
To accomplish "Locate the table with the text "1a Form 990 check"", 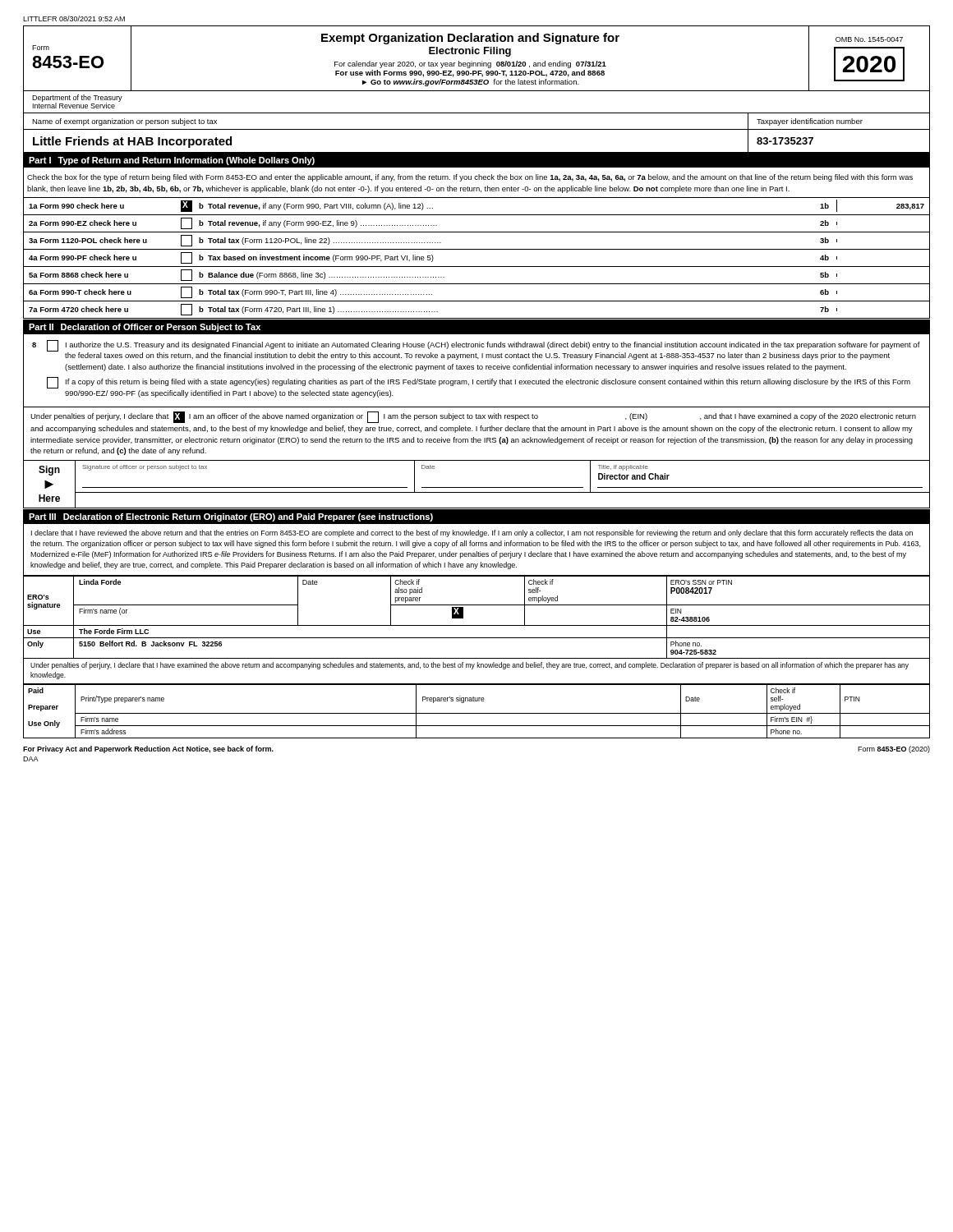I will click(x=476, y=258).
